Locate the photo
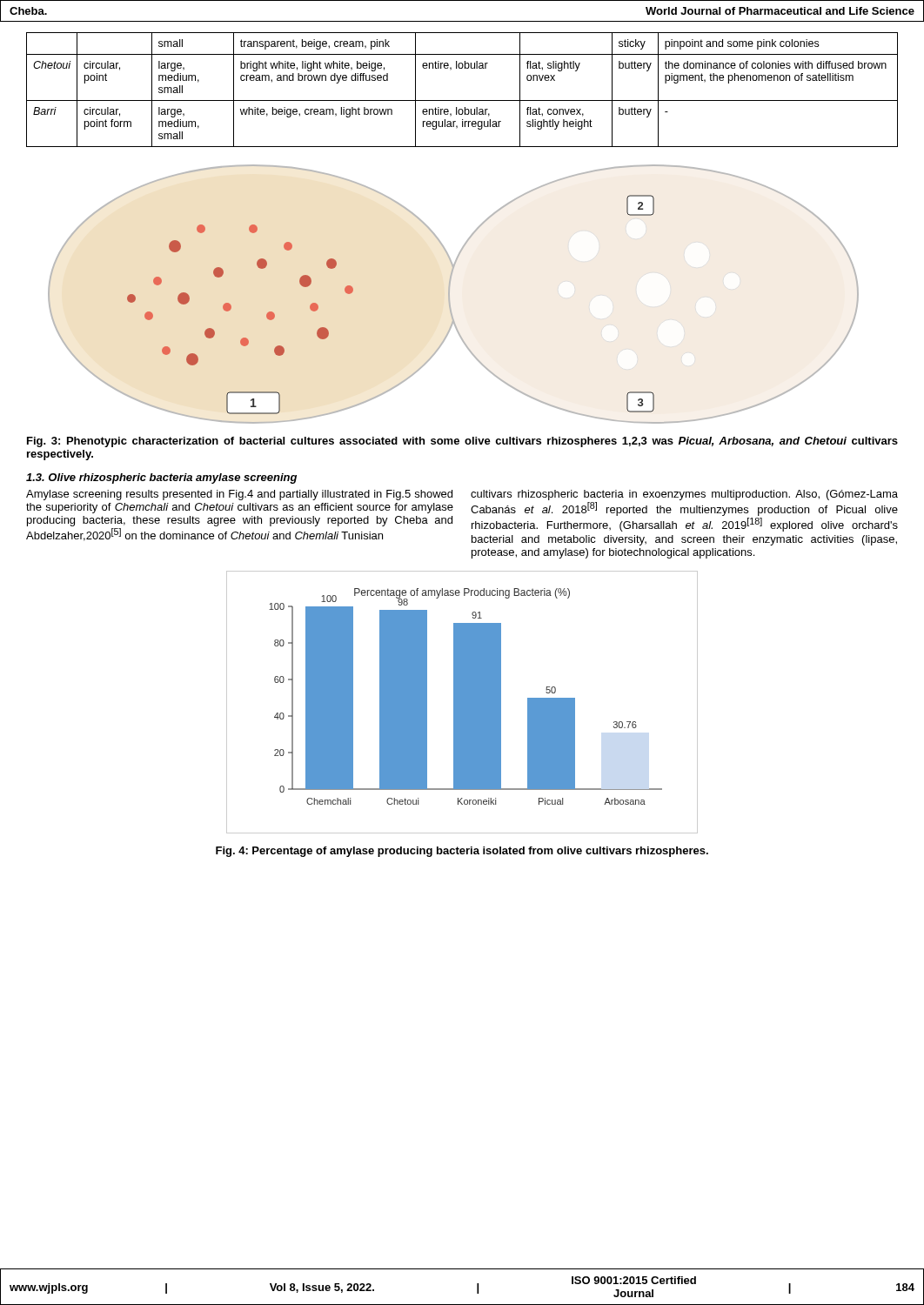Image resolution: width=924 pixels, height=1305 pixels. [462, 294]
